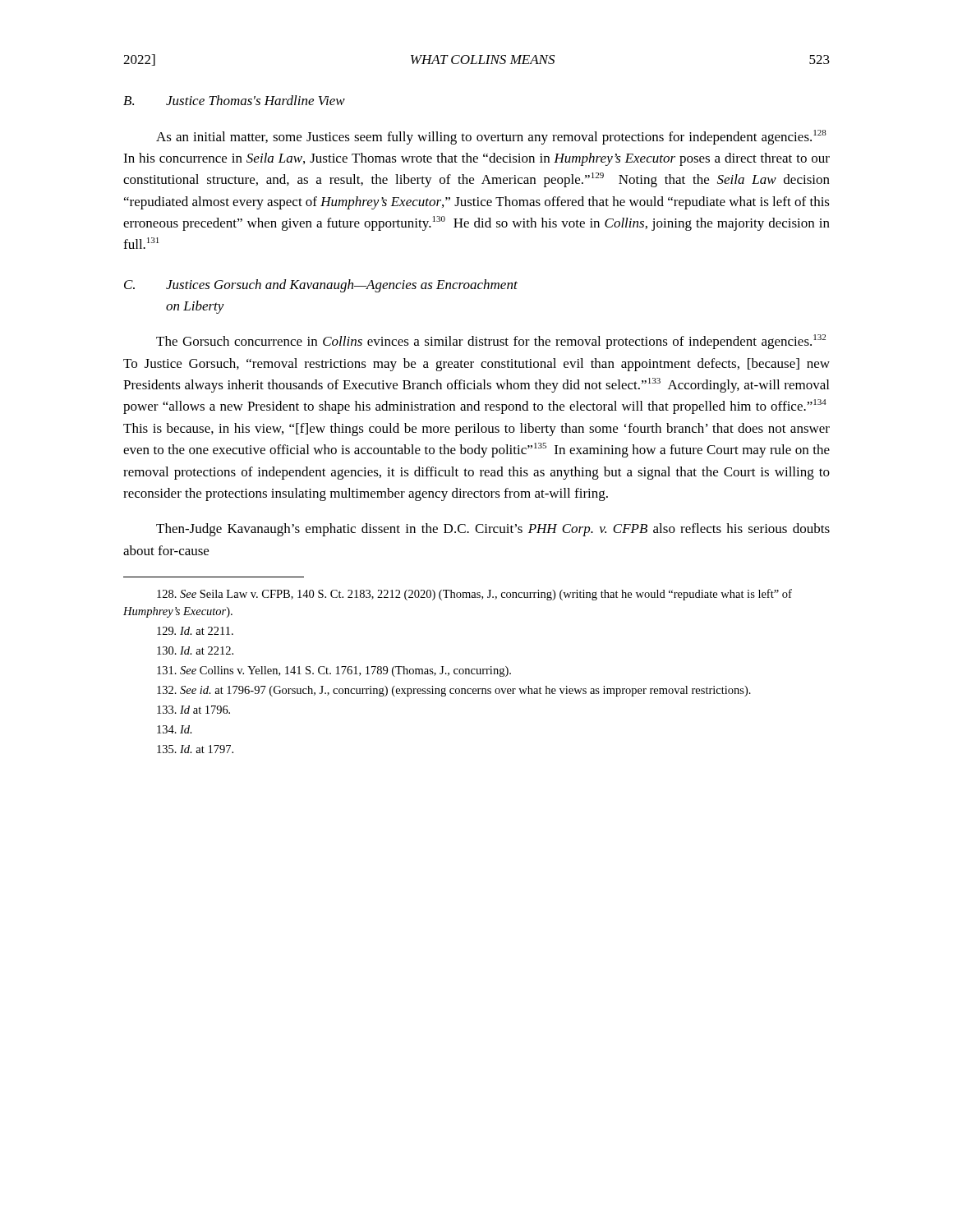Locate the footnote containing "Id at 1796."
953x1232 pixels.
[194, 710]
